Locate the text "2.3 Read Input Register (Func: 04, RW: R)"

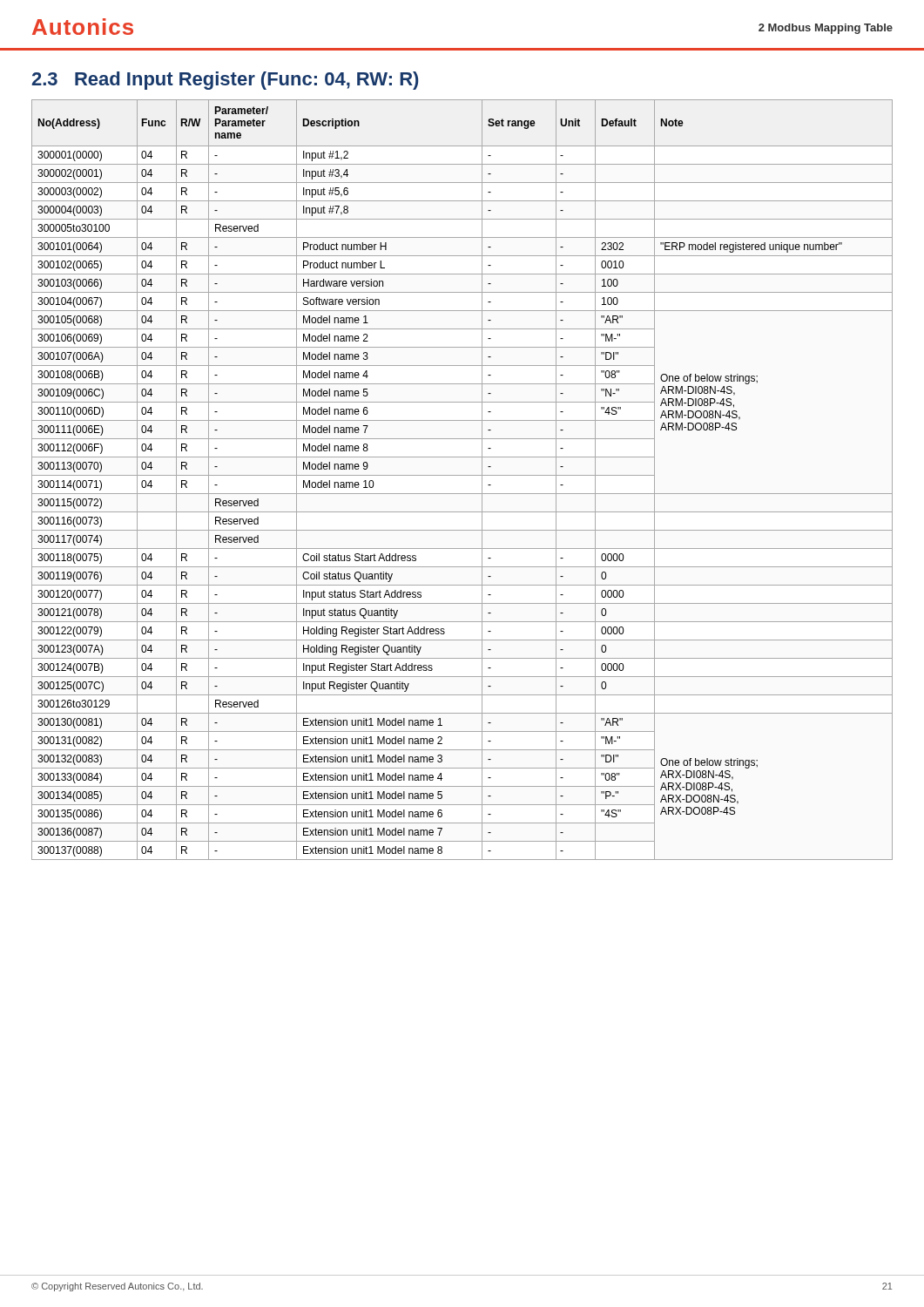click(225, 79)
